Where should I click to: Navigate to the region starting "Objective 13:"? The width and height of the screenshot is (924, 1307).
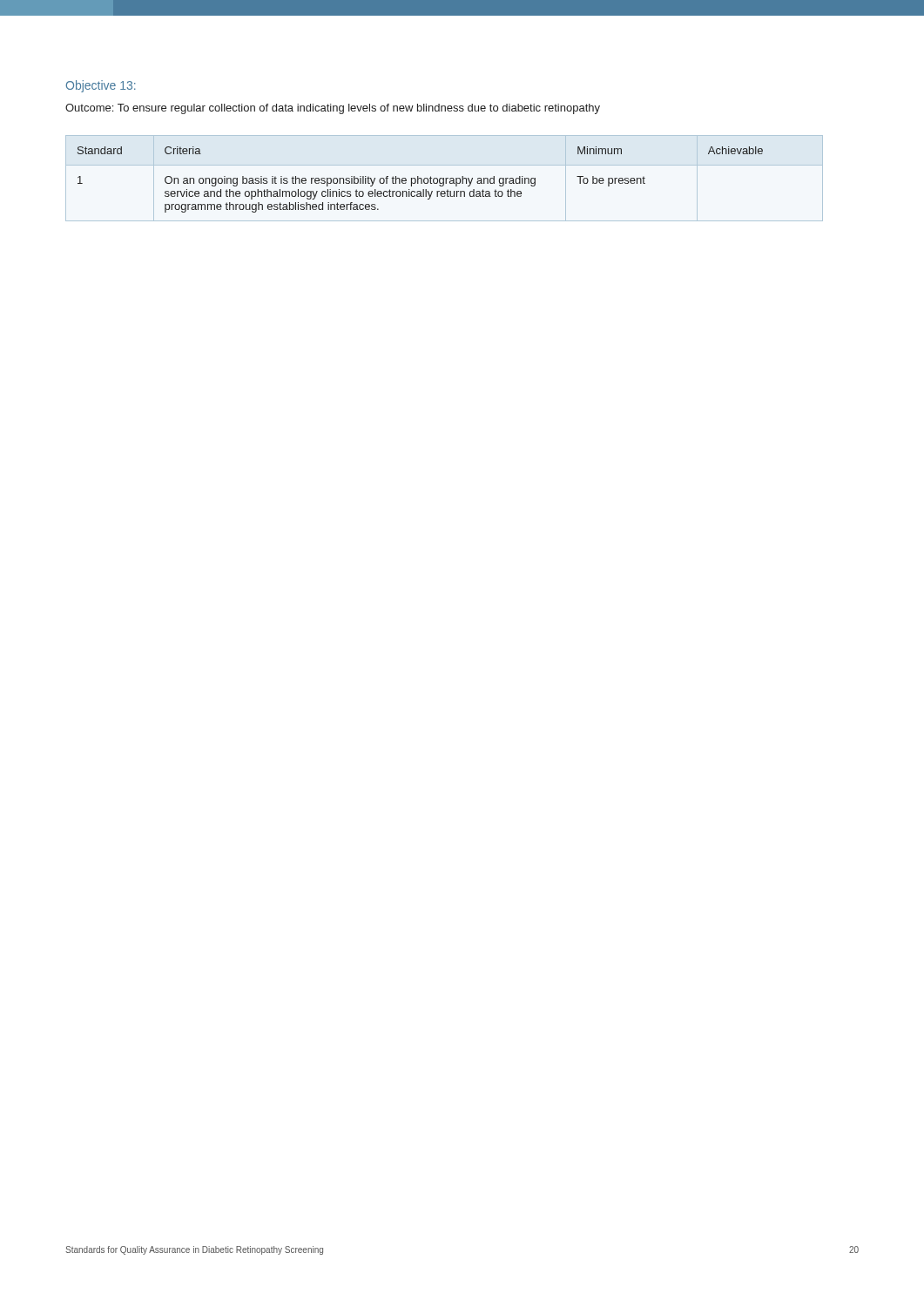click(x=101, y=85)
